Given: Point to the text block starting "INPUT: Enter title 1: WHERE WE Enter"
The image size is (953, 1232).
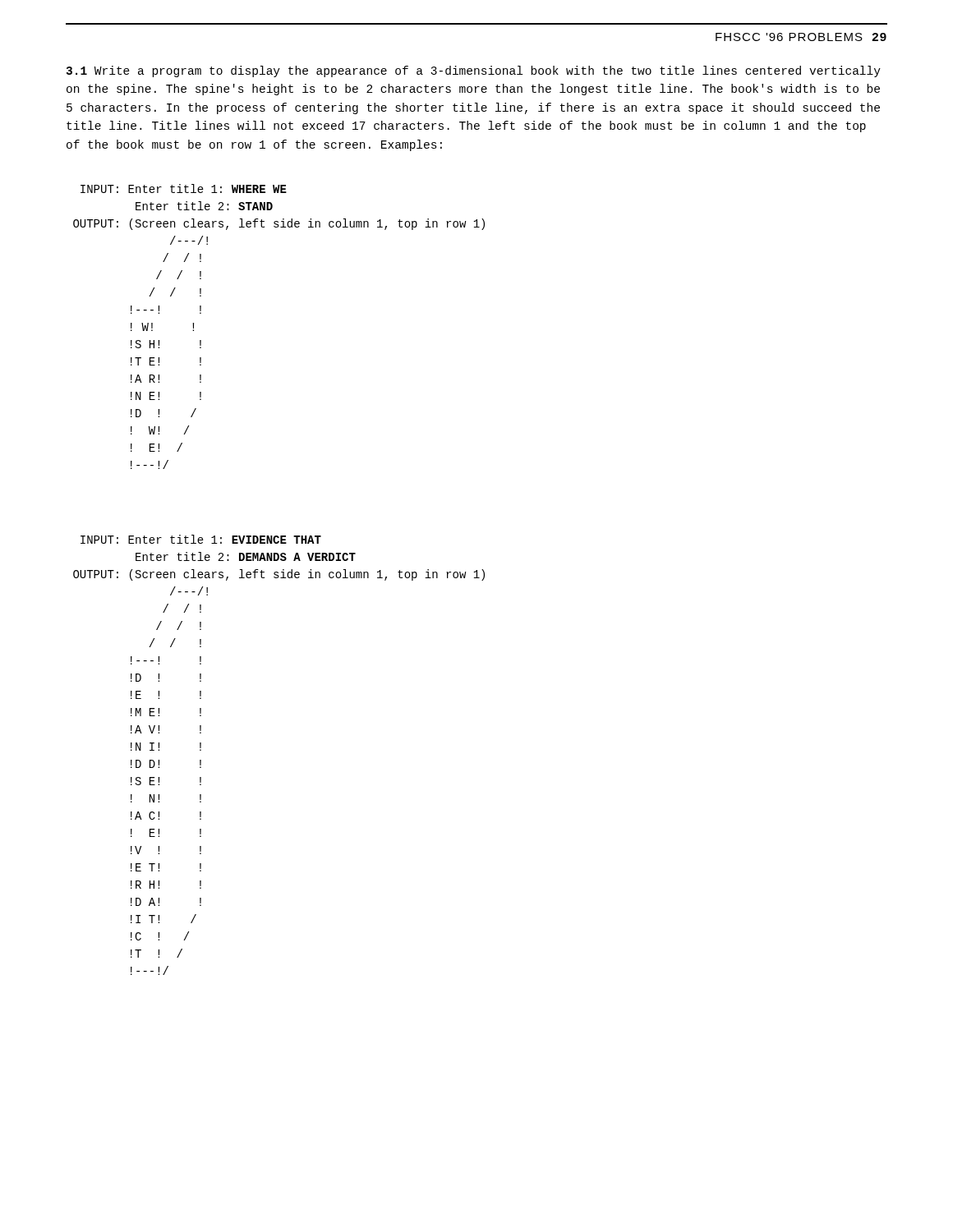Looking at the screenshot, I should pyautogui.click(x=184, y=188).
